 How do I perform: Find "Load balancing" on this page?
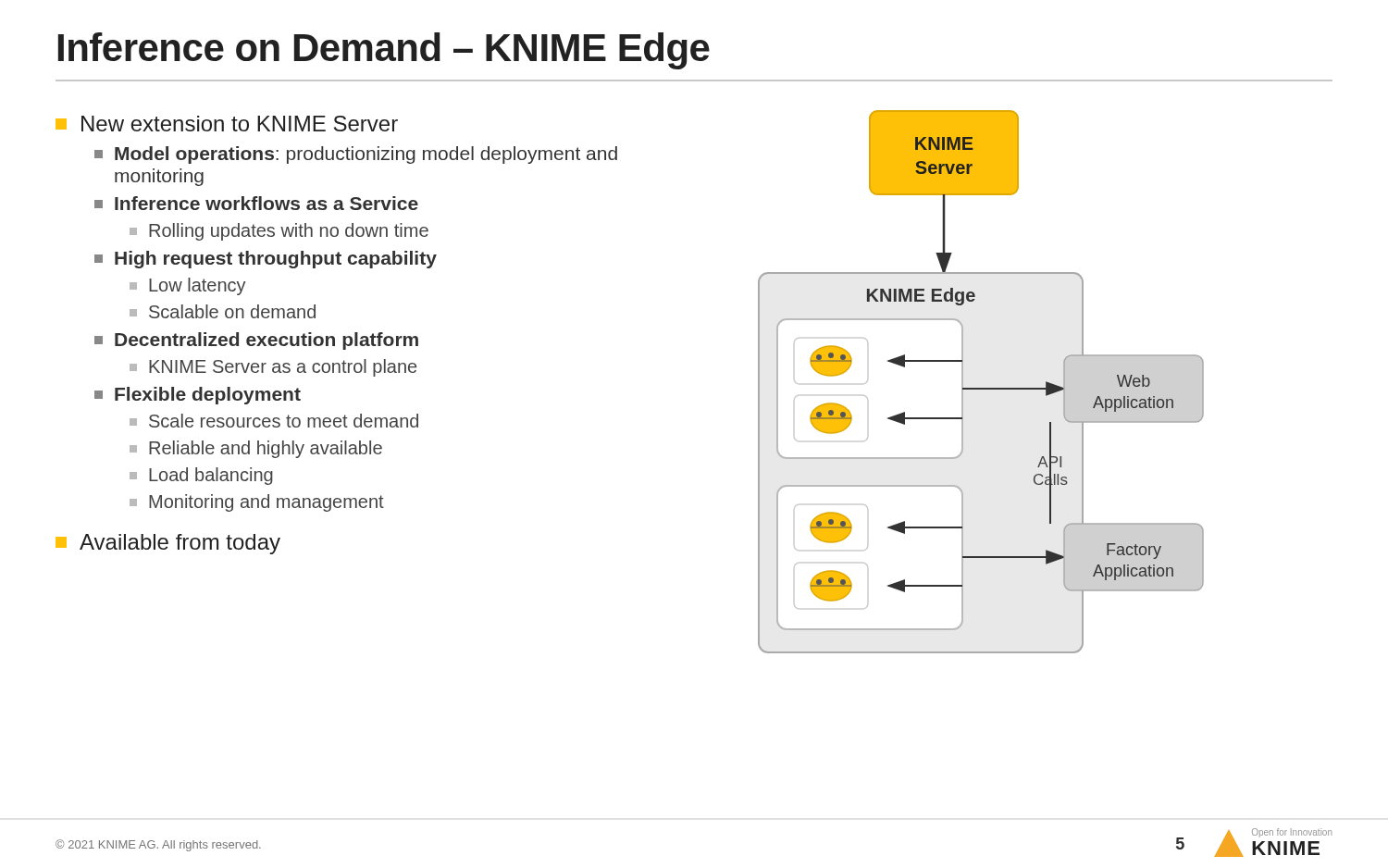202,475
